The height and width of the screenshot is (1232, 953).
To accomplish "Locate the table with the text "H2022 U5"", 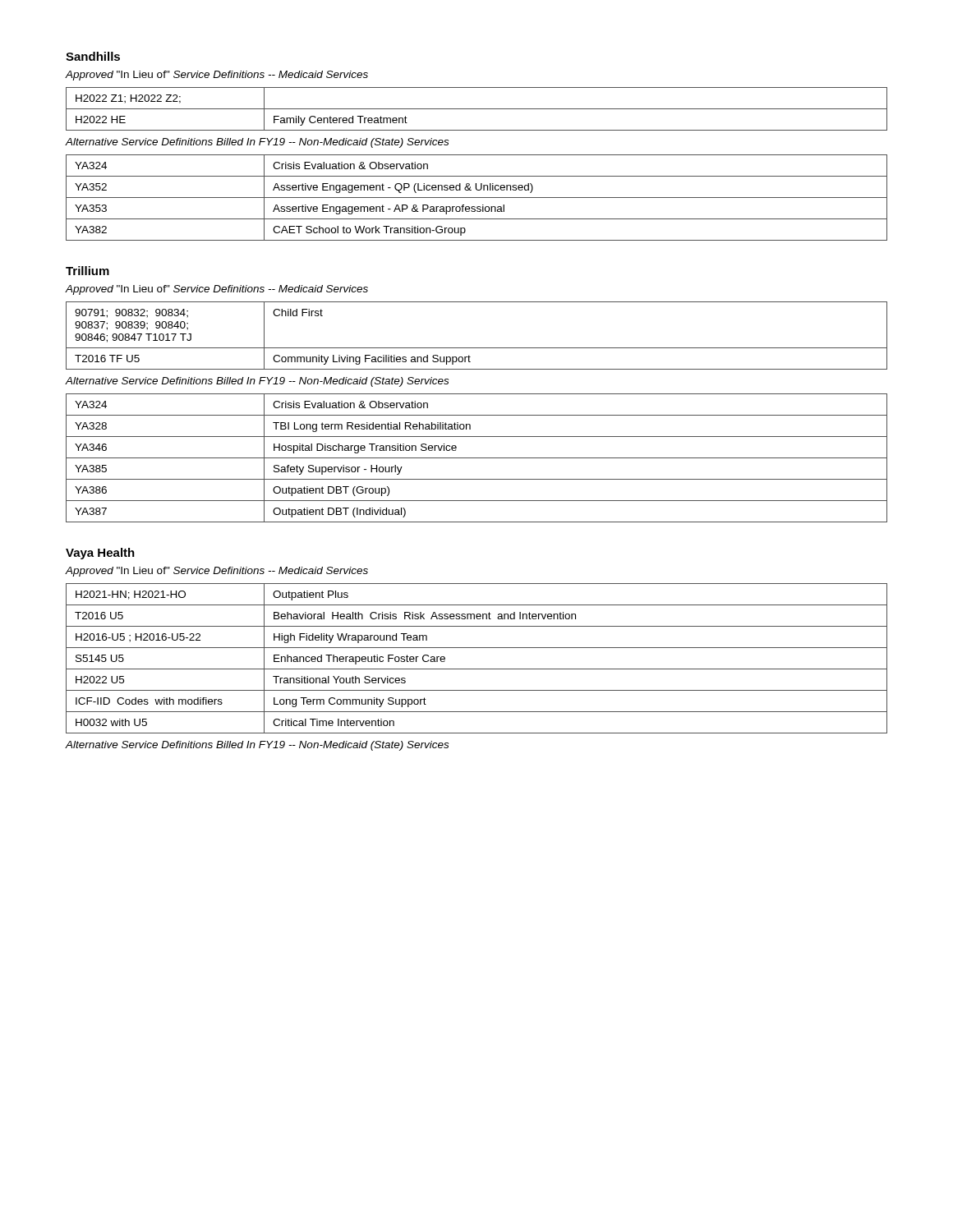I will click(x=476, y=658).
